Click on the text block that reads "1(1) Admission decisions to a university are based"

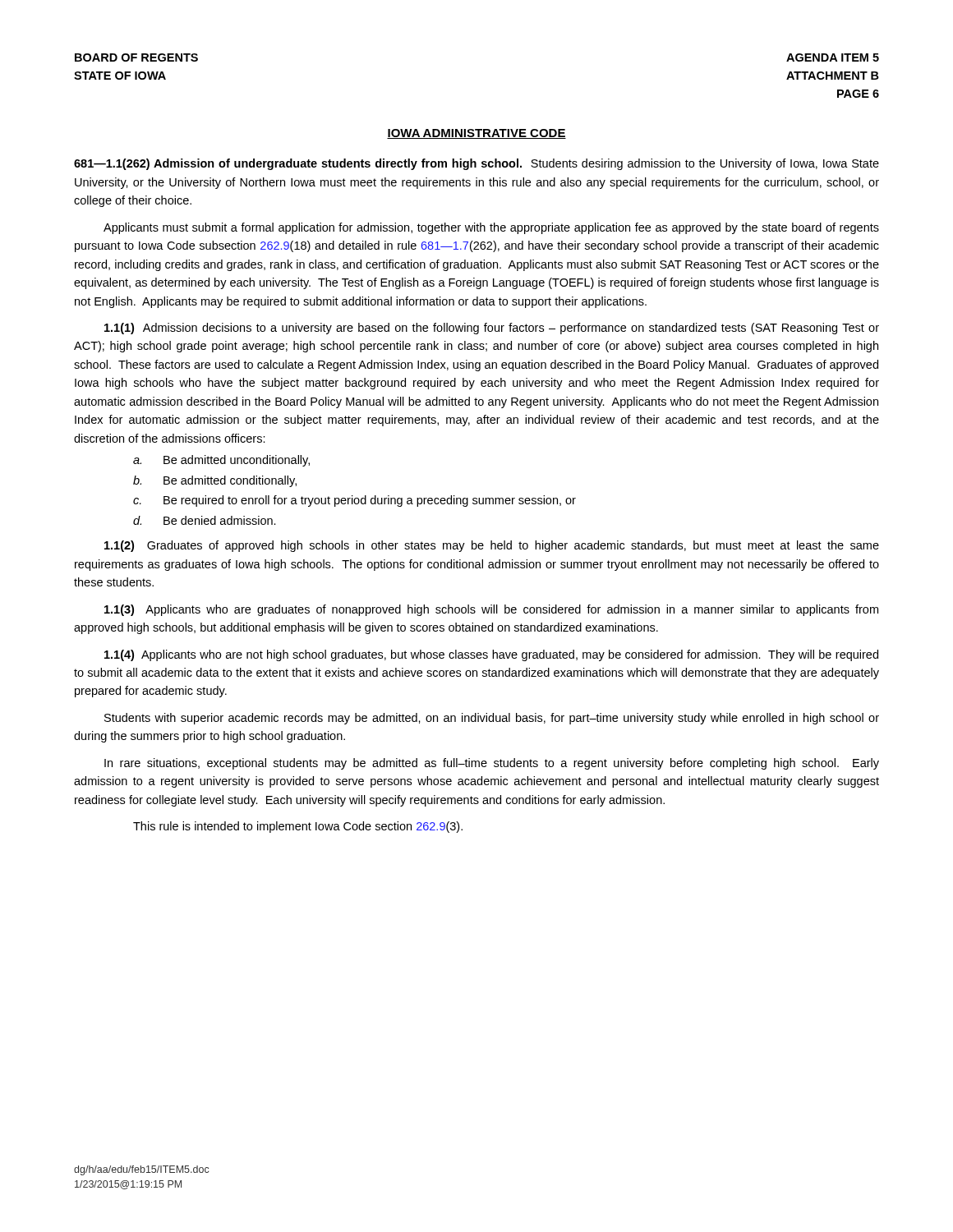click(x=476, y=383)
